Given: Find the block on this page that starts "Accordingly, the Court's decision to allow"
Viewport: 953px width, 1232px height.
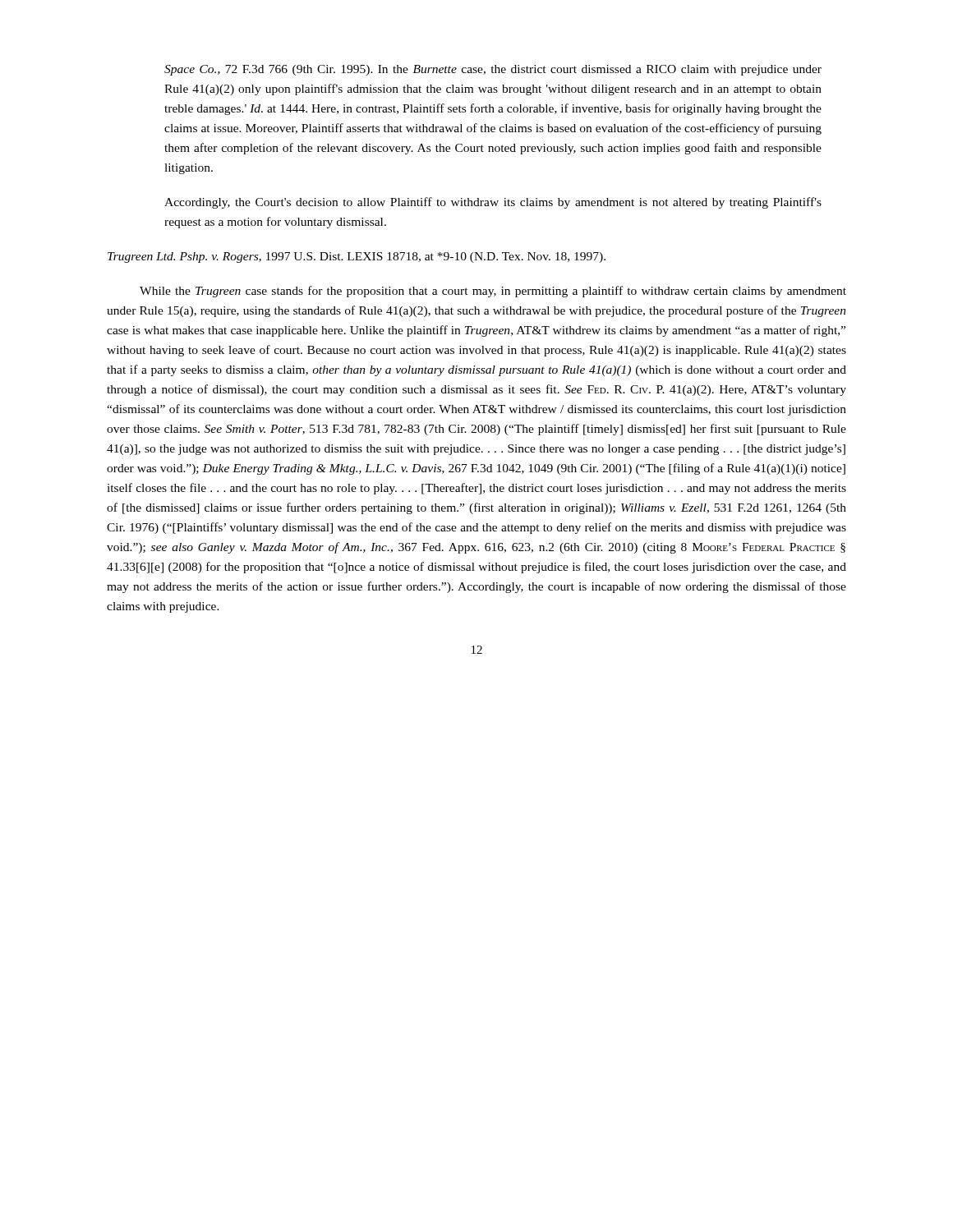Looking at the screenshot, I should point(493,212).
